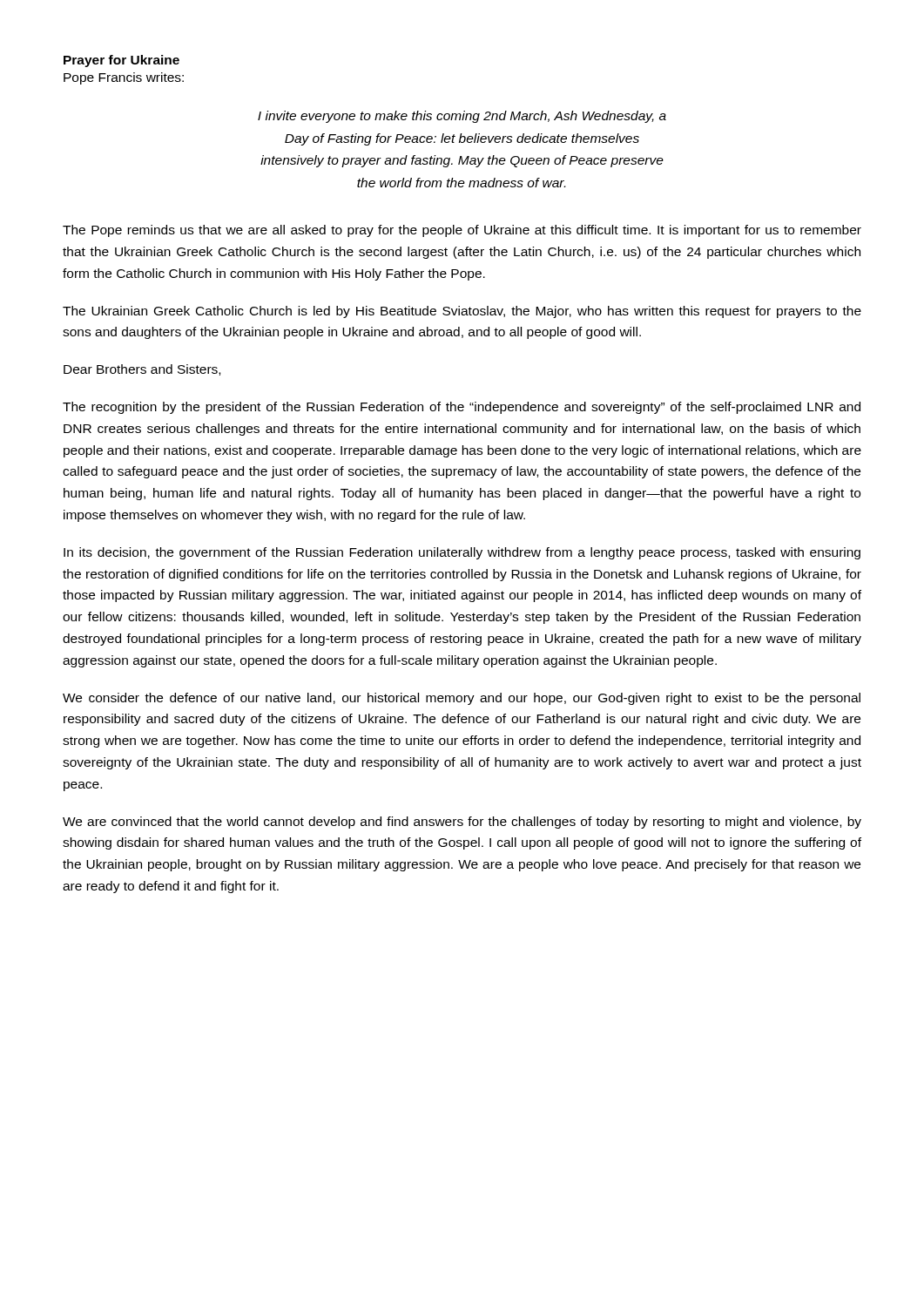The width and height of the screenshot is (924, 1307).
Task: Find the element starting "The Pope reminds"
Action: pyautogui.click(x=462, y=251)
